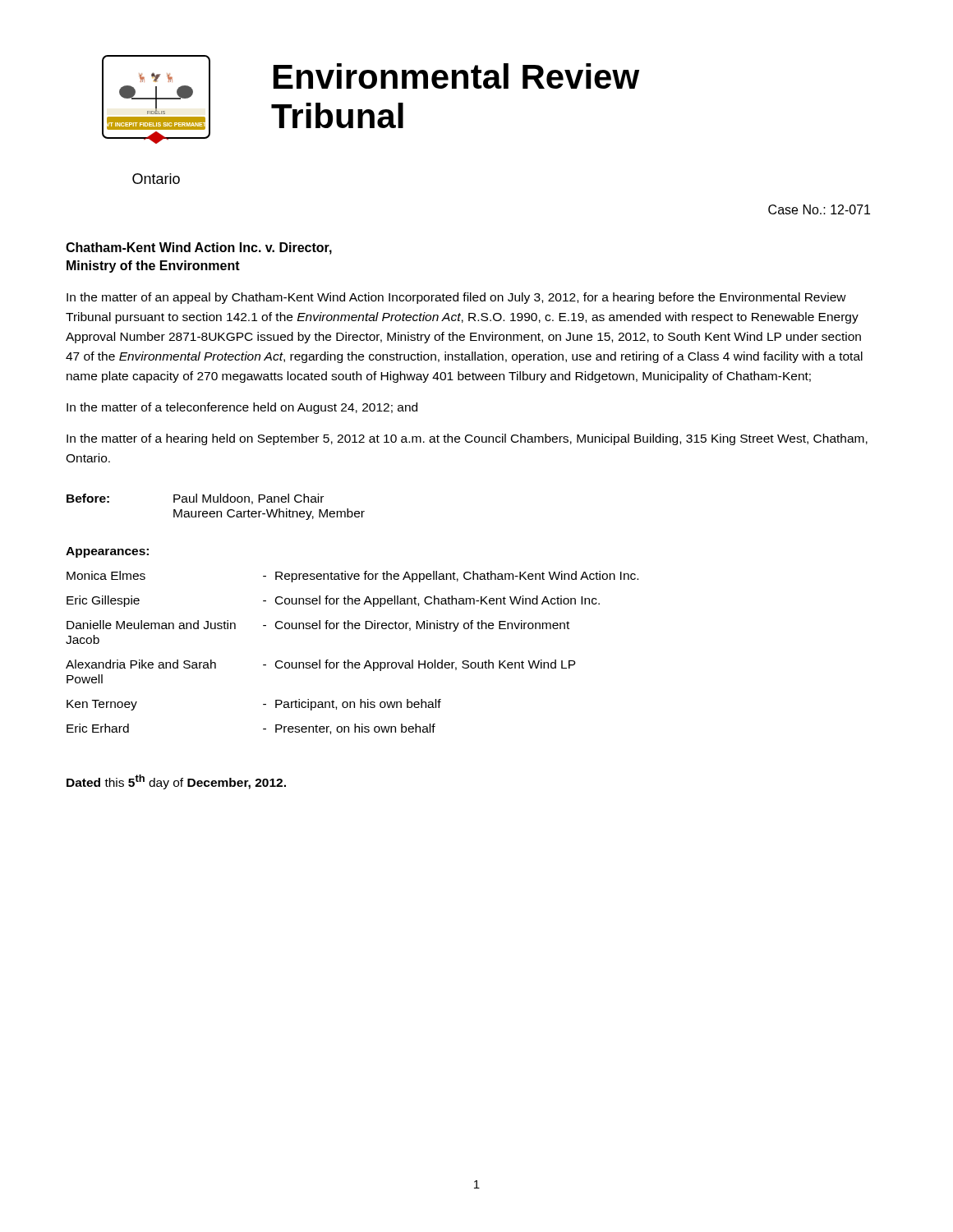Click on the table containing "Representative for the Appellant, Chatham-Kent"
The image size is (953, 1232).
coord(468,640)
